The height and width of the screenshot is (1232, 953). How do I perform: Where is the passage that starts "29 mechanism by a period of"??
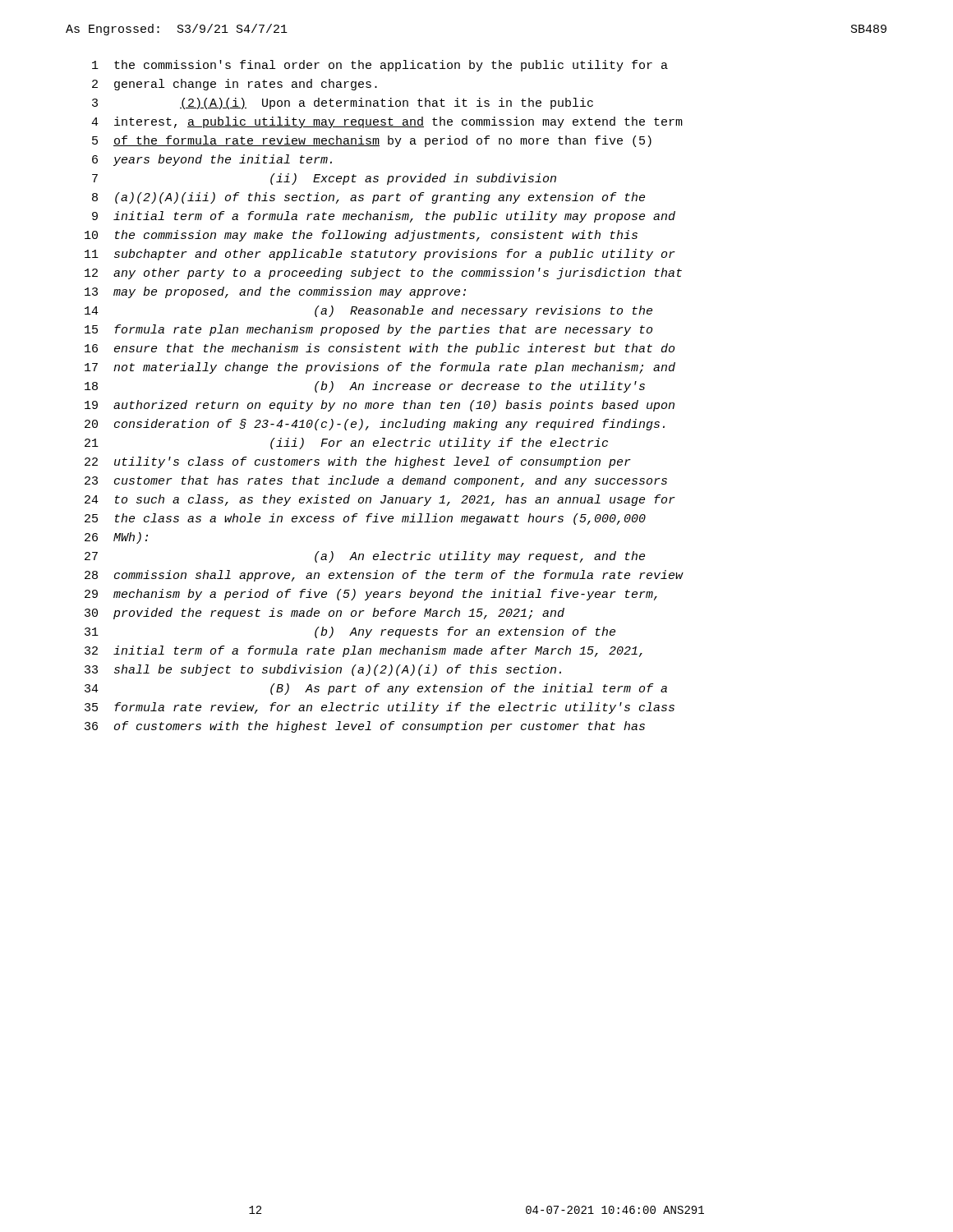363,595
